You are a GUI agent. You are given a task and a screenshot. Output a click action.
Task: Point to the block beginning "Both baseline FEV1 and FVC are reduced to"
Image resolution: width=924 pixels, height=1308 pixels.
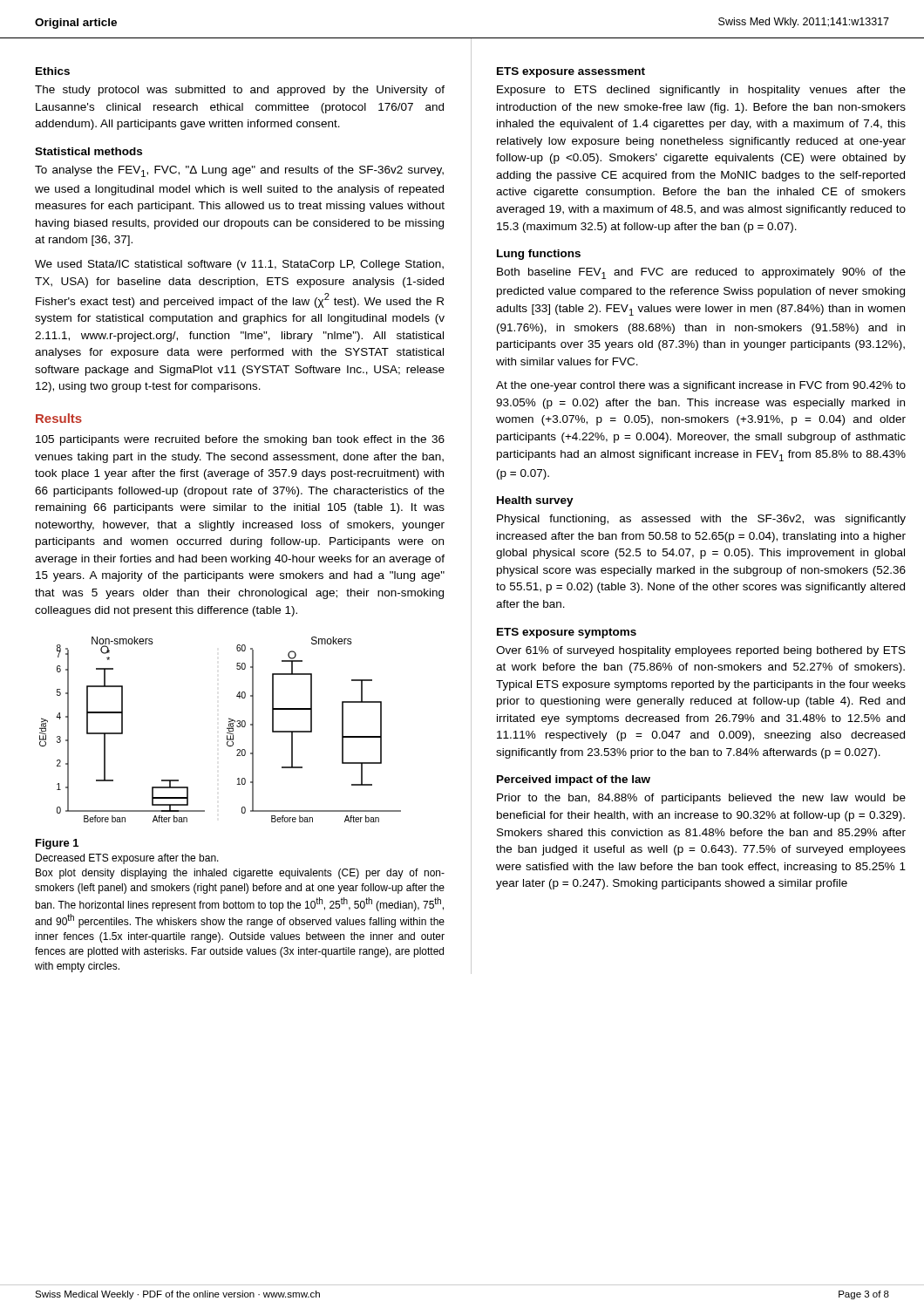click(701, 372)
